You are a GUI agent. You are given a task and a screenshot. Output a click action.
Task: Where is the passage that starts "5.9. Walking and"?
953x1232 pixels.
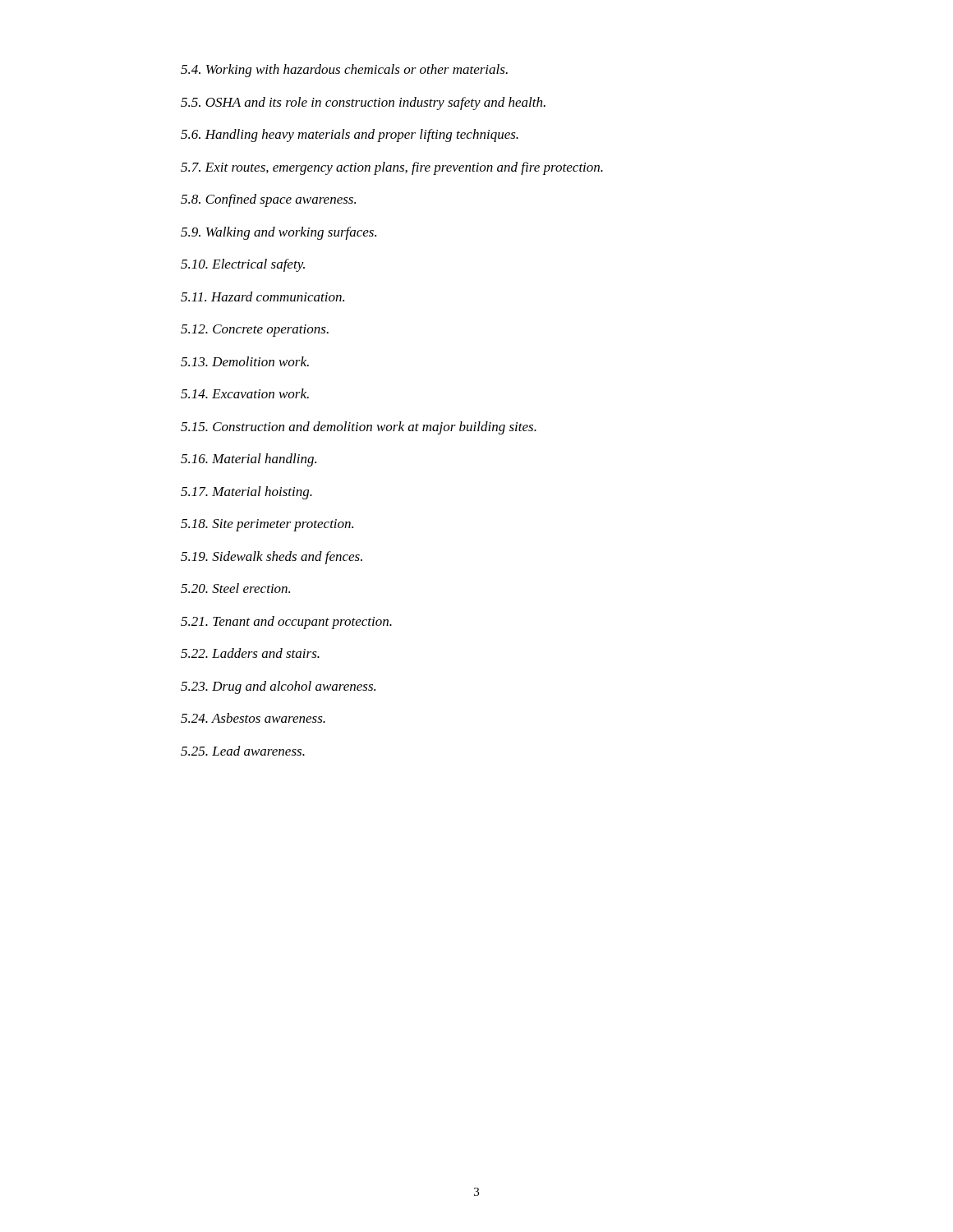click(279, 232)
